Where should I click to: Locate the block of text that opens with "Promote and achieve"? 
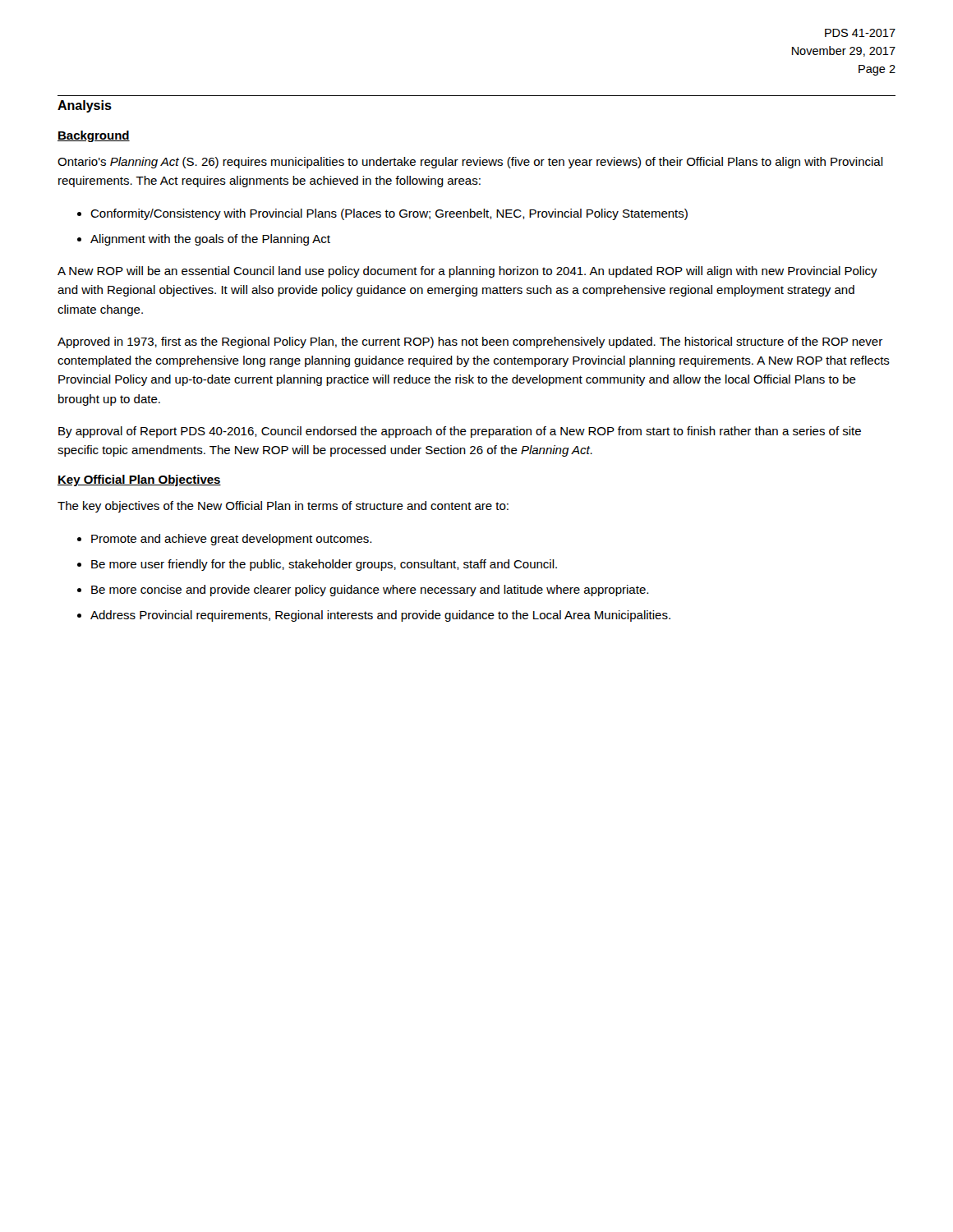click(x=231, y=538)
